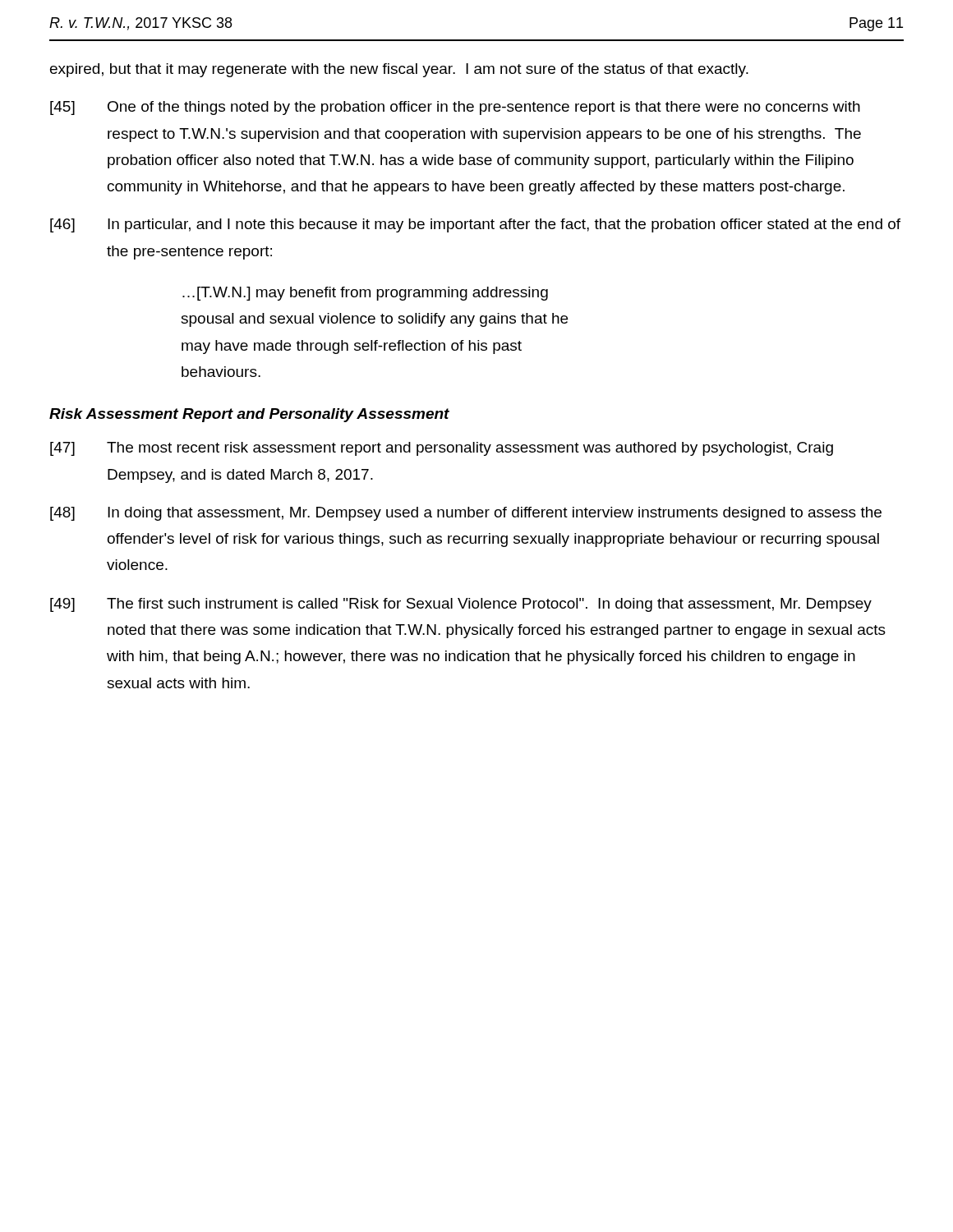
Task: Find the text block that reads "…[T.W.N.] may benefit from"
Action: pyautogui.click(x=375, y=332)
